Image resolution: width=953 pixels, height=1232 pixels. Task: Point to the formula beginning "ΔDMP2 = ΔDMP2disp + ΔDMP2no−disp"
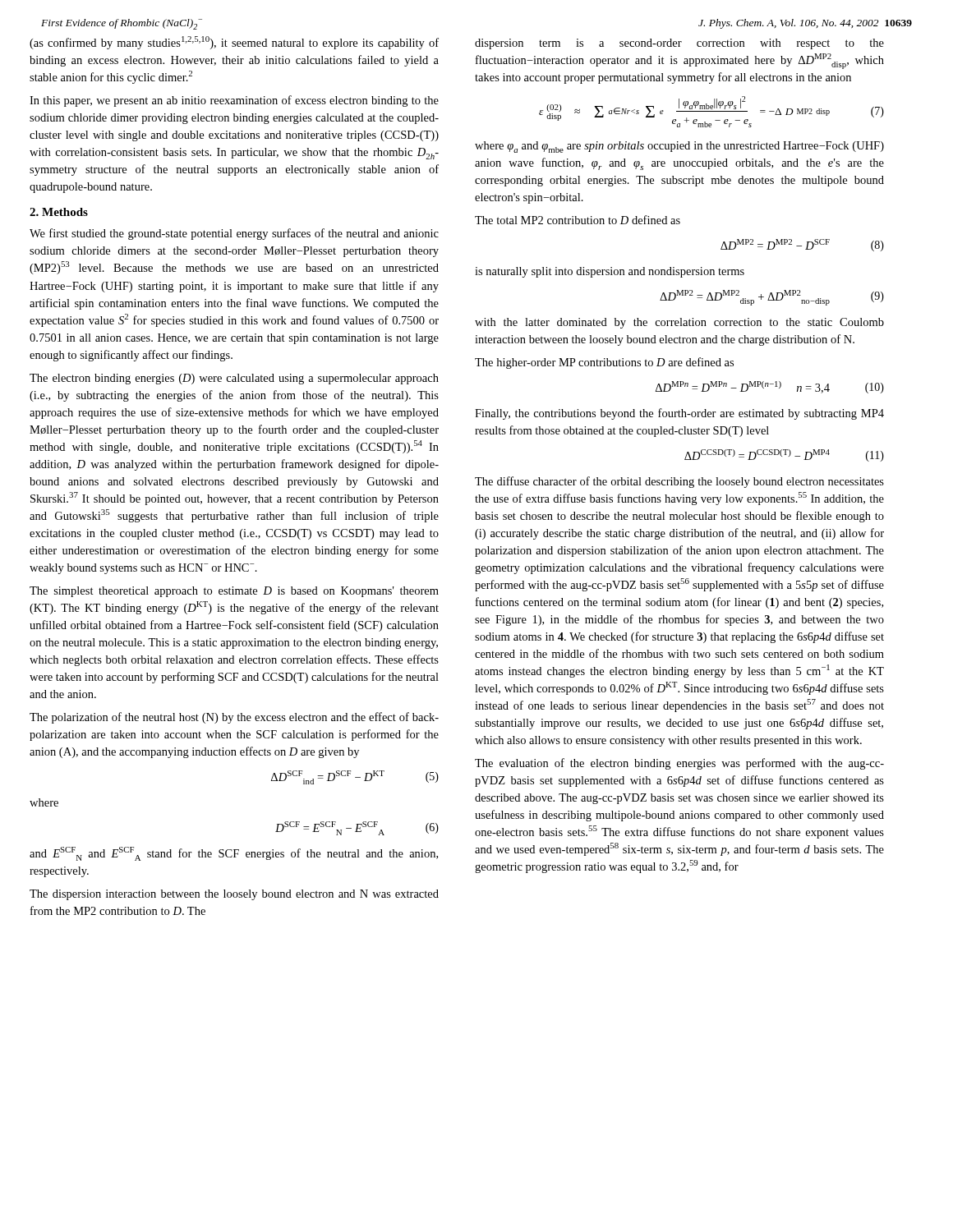coord(679,297)
